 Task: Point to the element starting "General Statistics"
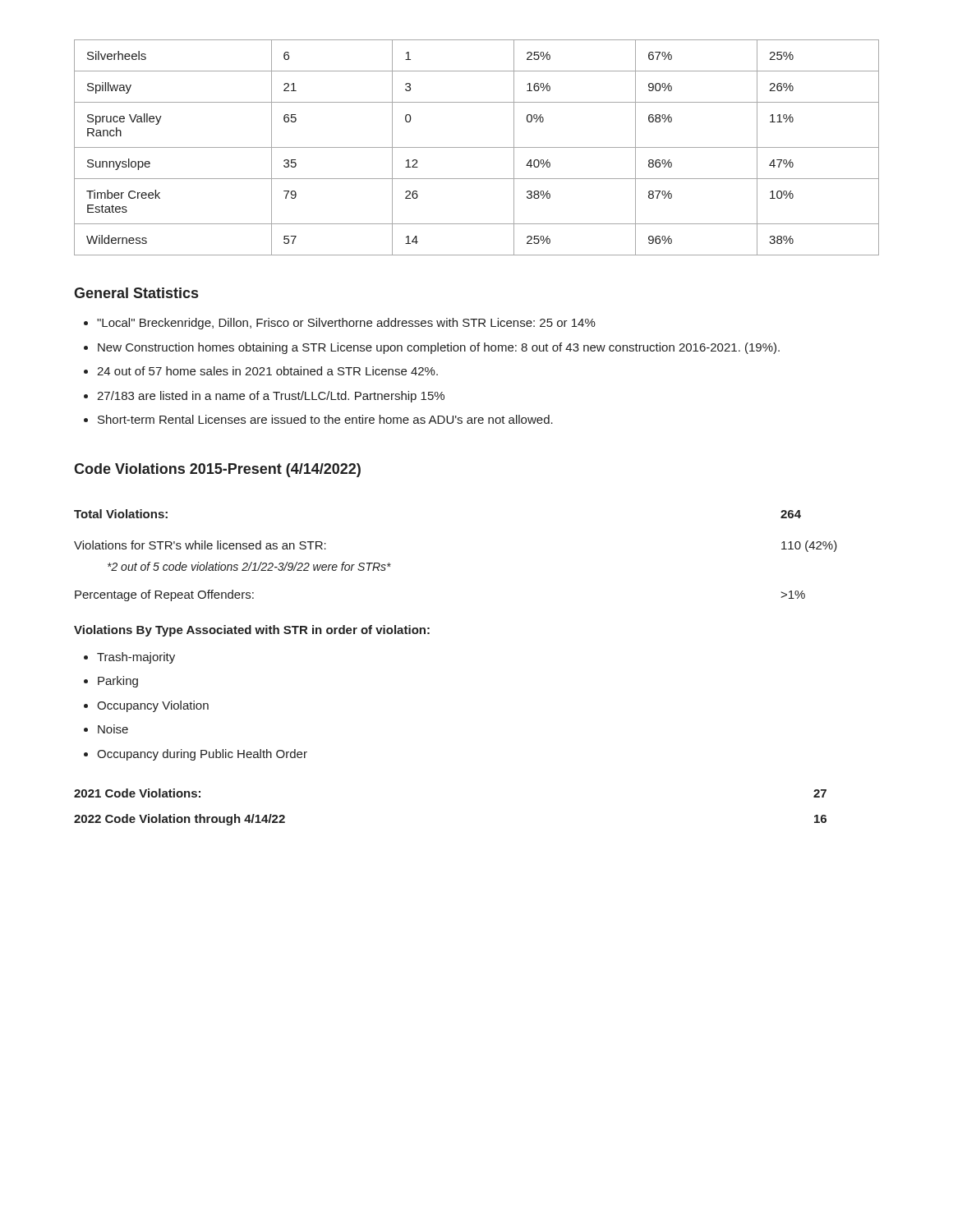point(136,293)
